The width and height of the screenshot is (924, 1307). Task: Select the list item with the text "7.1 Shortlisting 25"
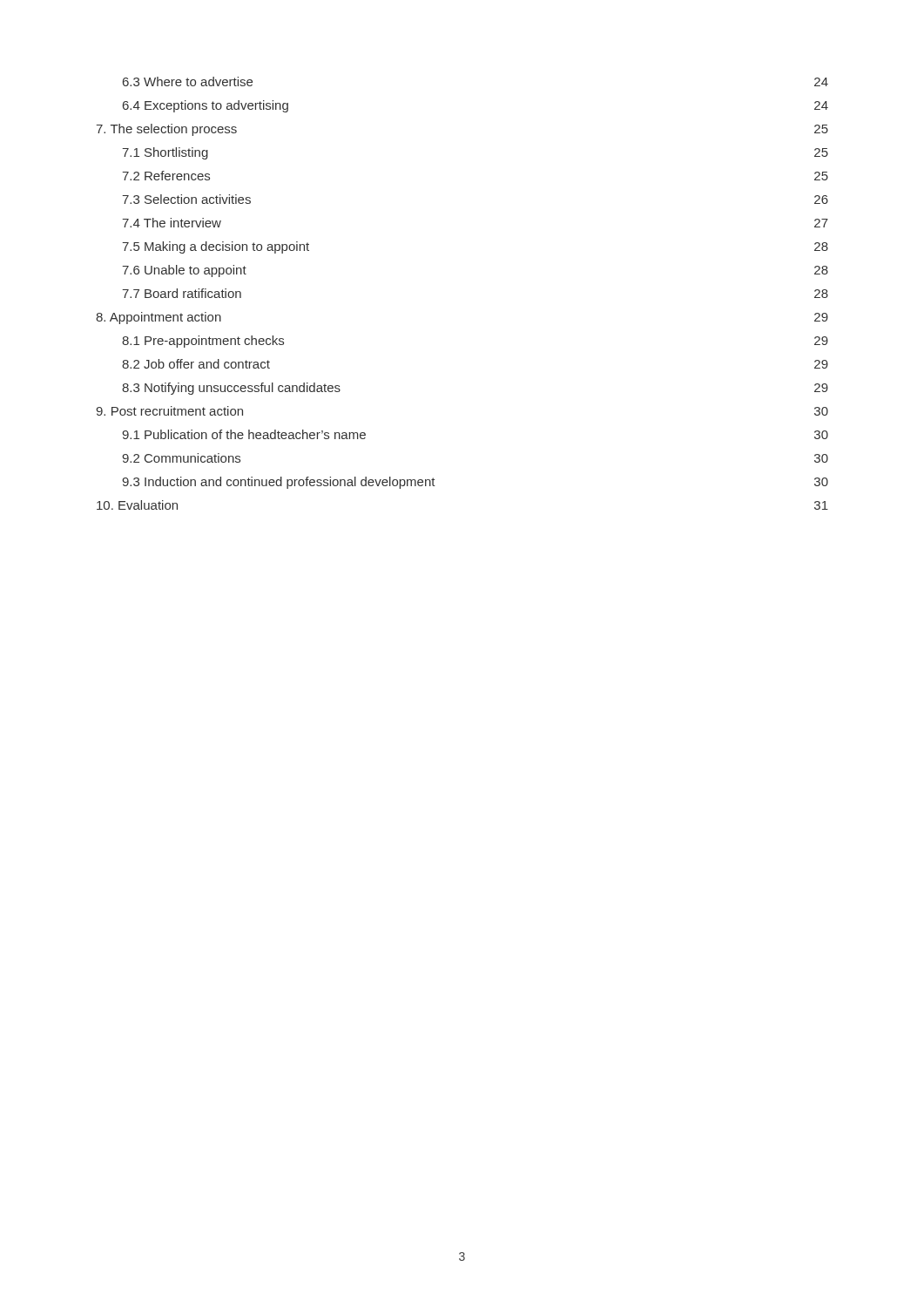162,153
